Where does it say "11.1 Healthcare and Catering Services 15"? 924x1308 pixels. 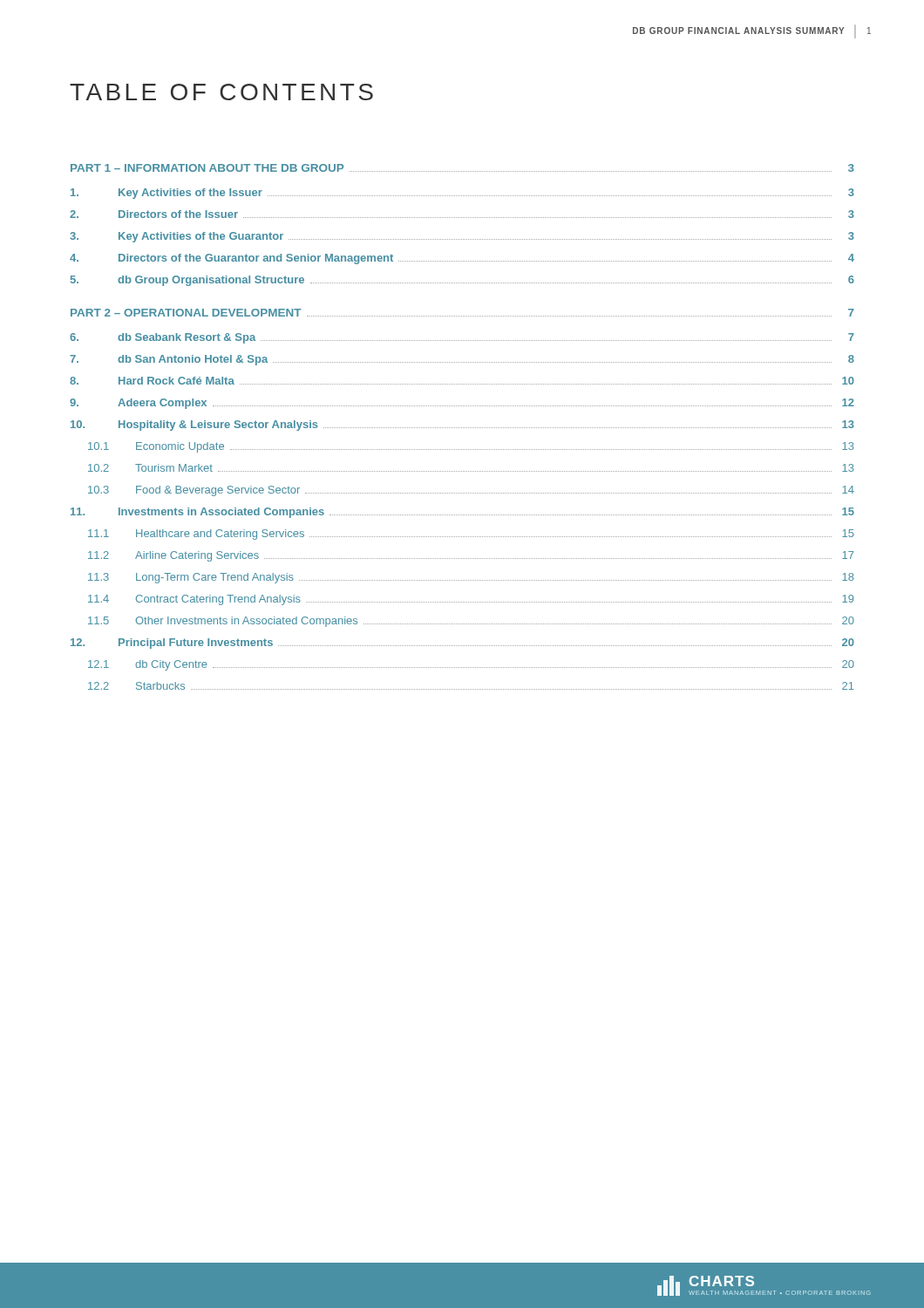pyautogui.click(x=471, y=533)
